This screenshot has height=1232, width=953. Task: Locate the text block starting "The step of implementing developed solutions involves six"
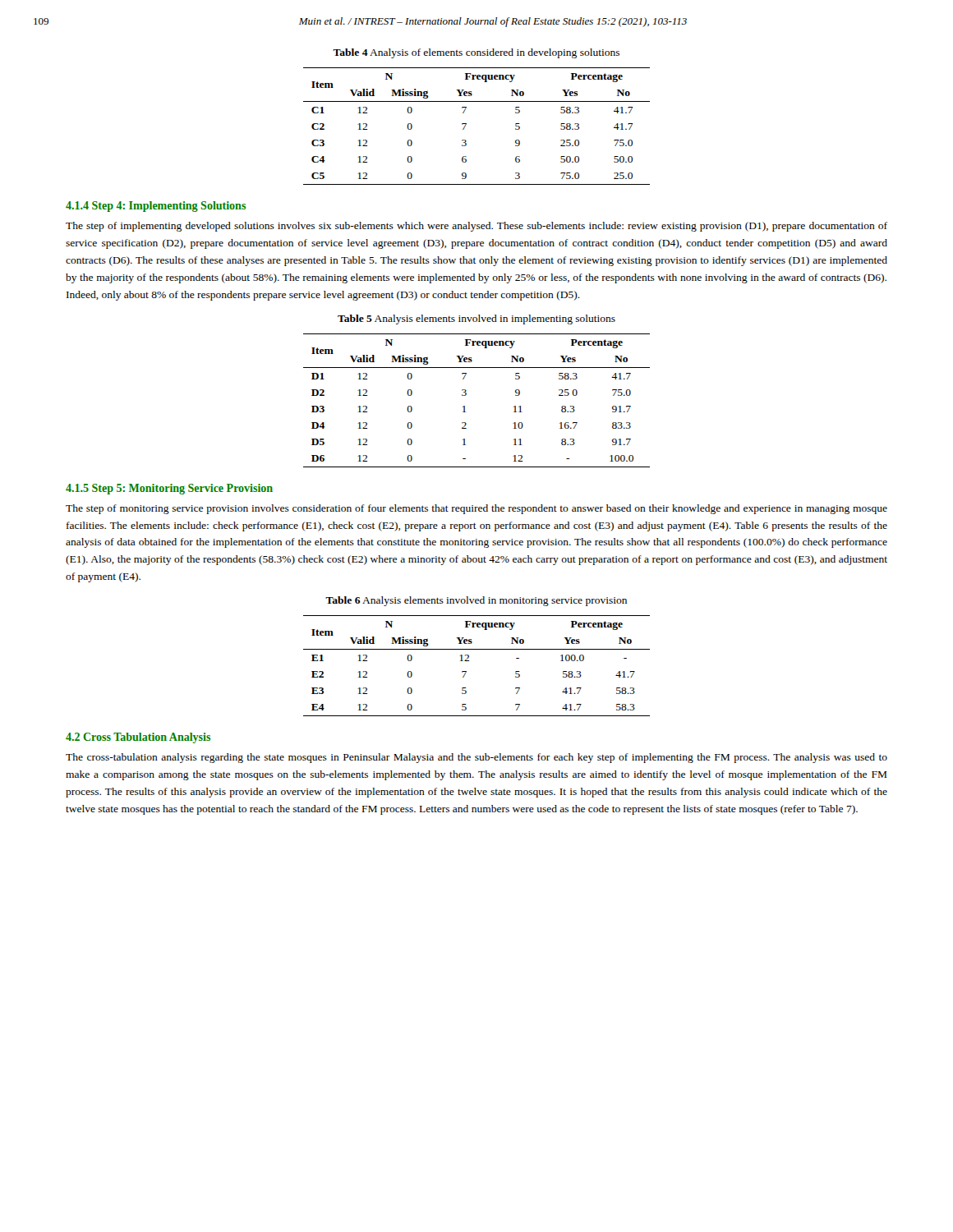point(476,260)
